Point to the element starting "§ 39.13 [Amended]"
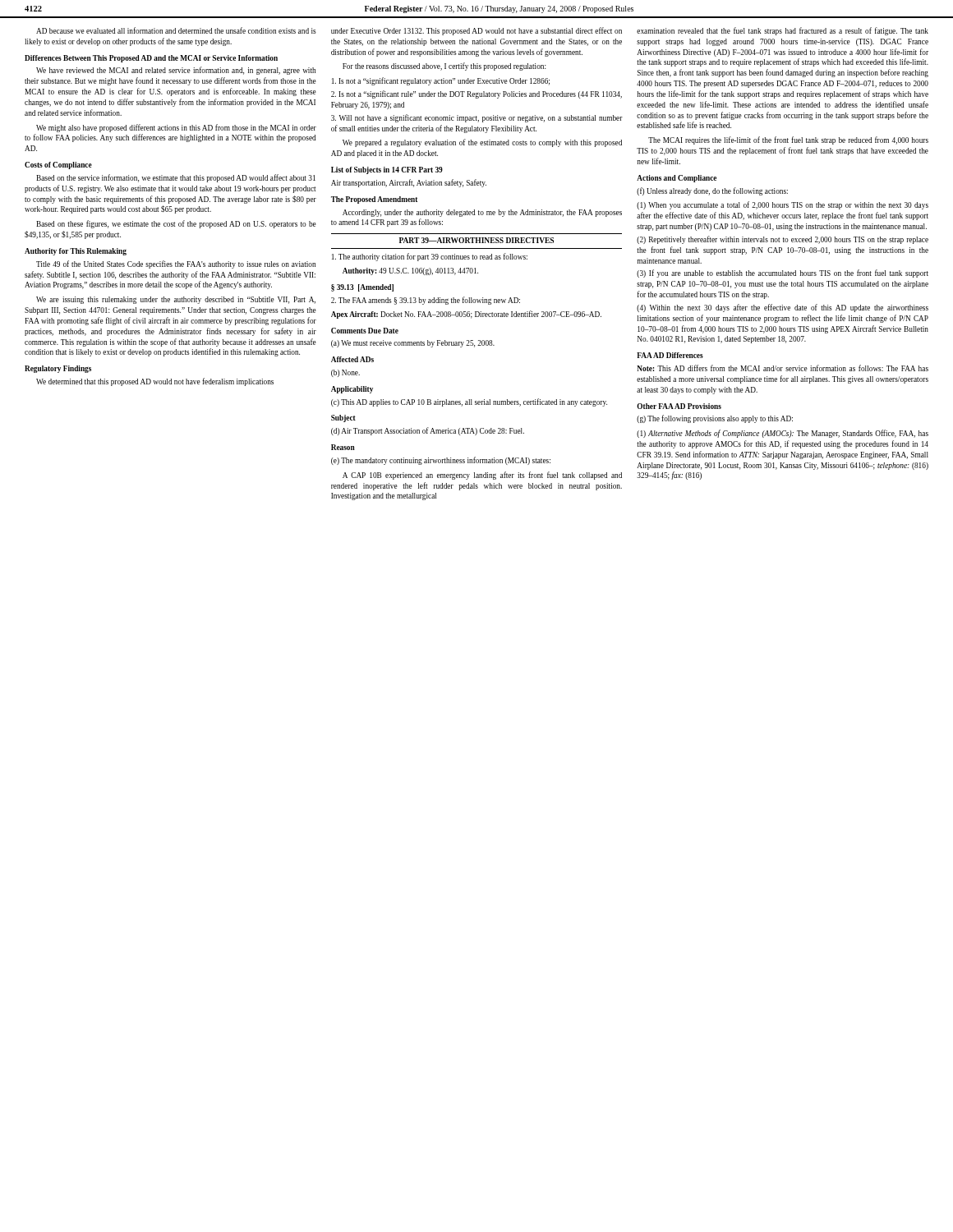 (x=362, y=287)
